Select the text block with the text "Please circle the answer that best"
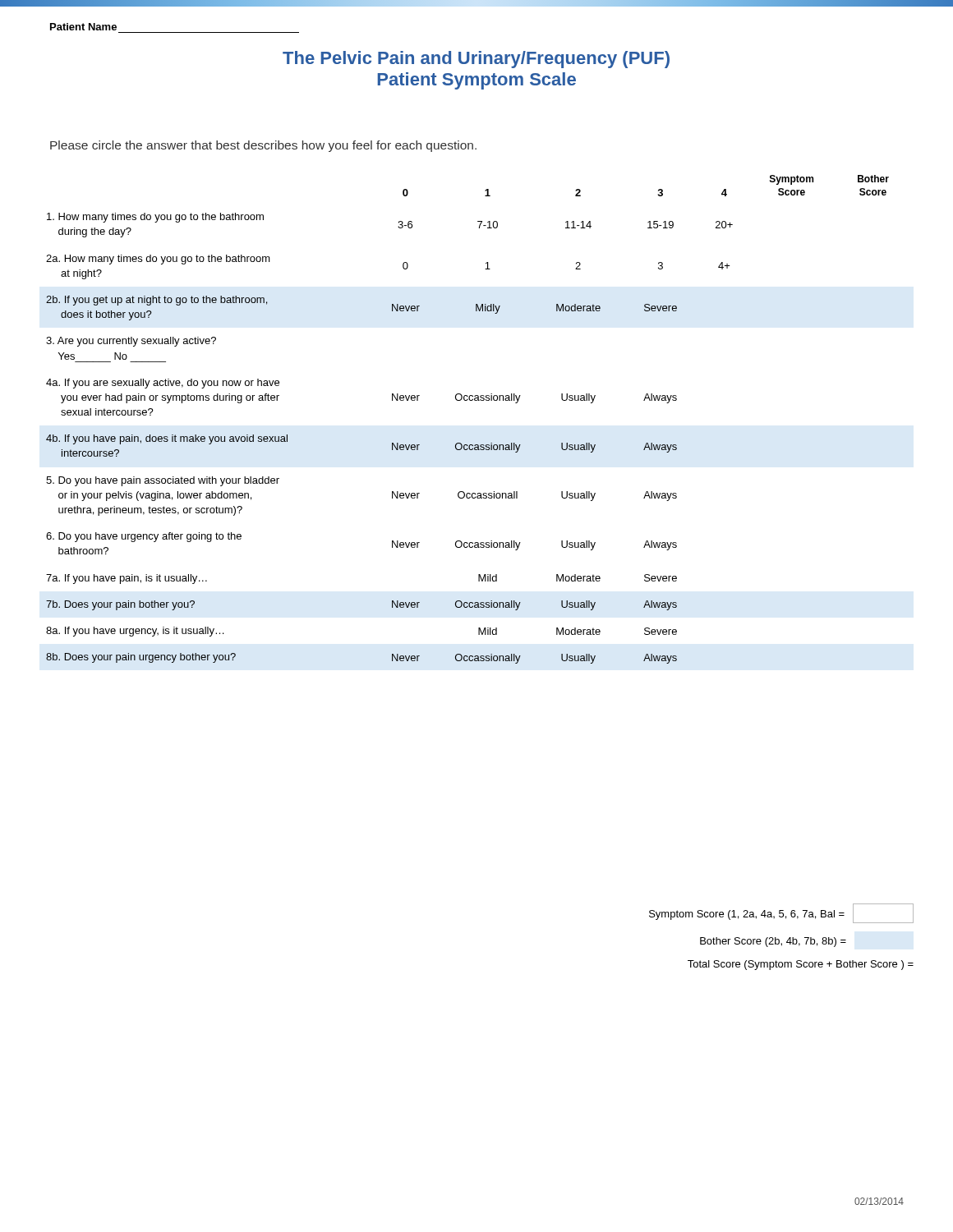The image size is (953, 1232). (263, 145)
